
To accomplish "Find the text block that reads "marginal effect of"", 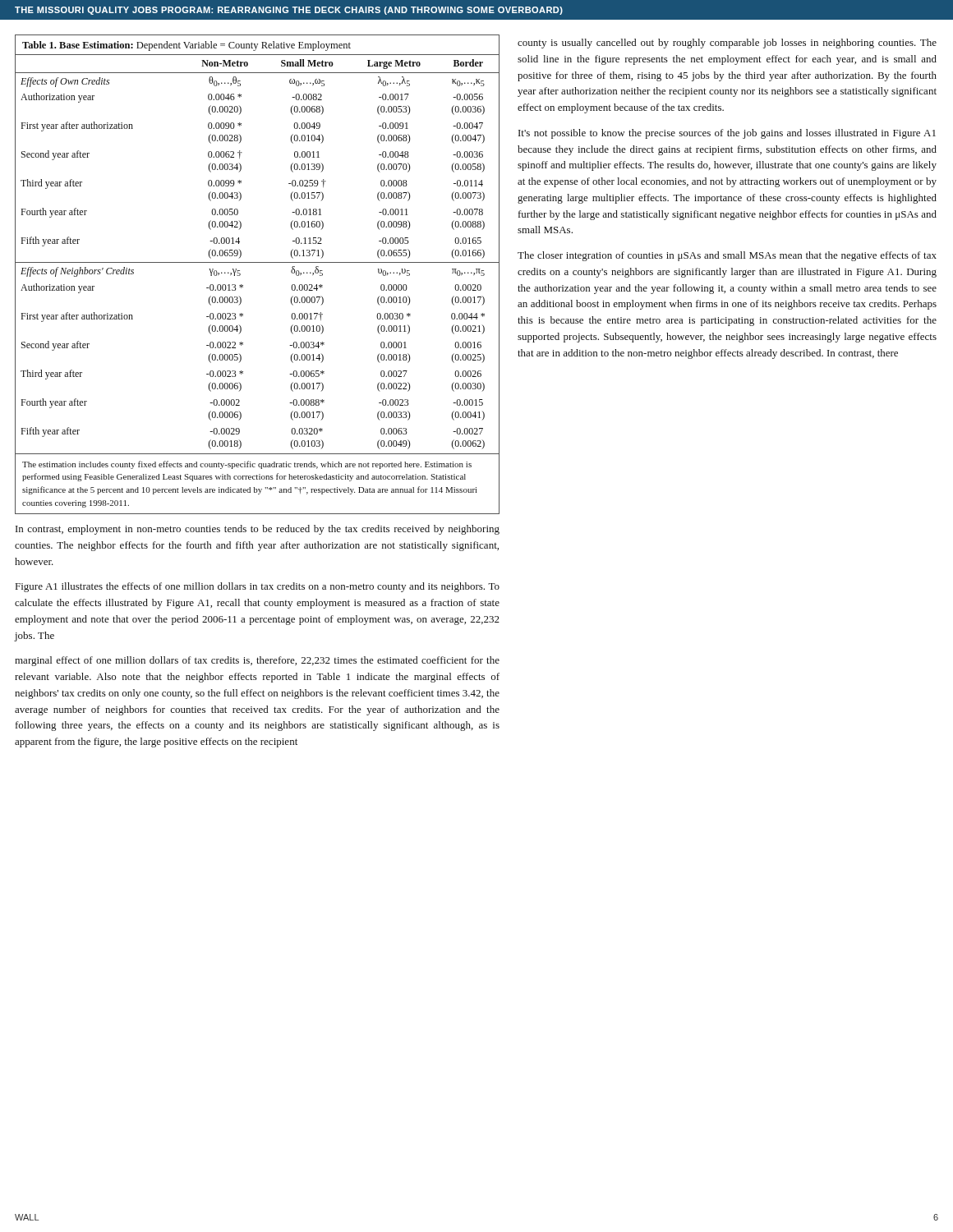I will 257,701.
